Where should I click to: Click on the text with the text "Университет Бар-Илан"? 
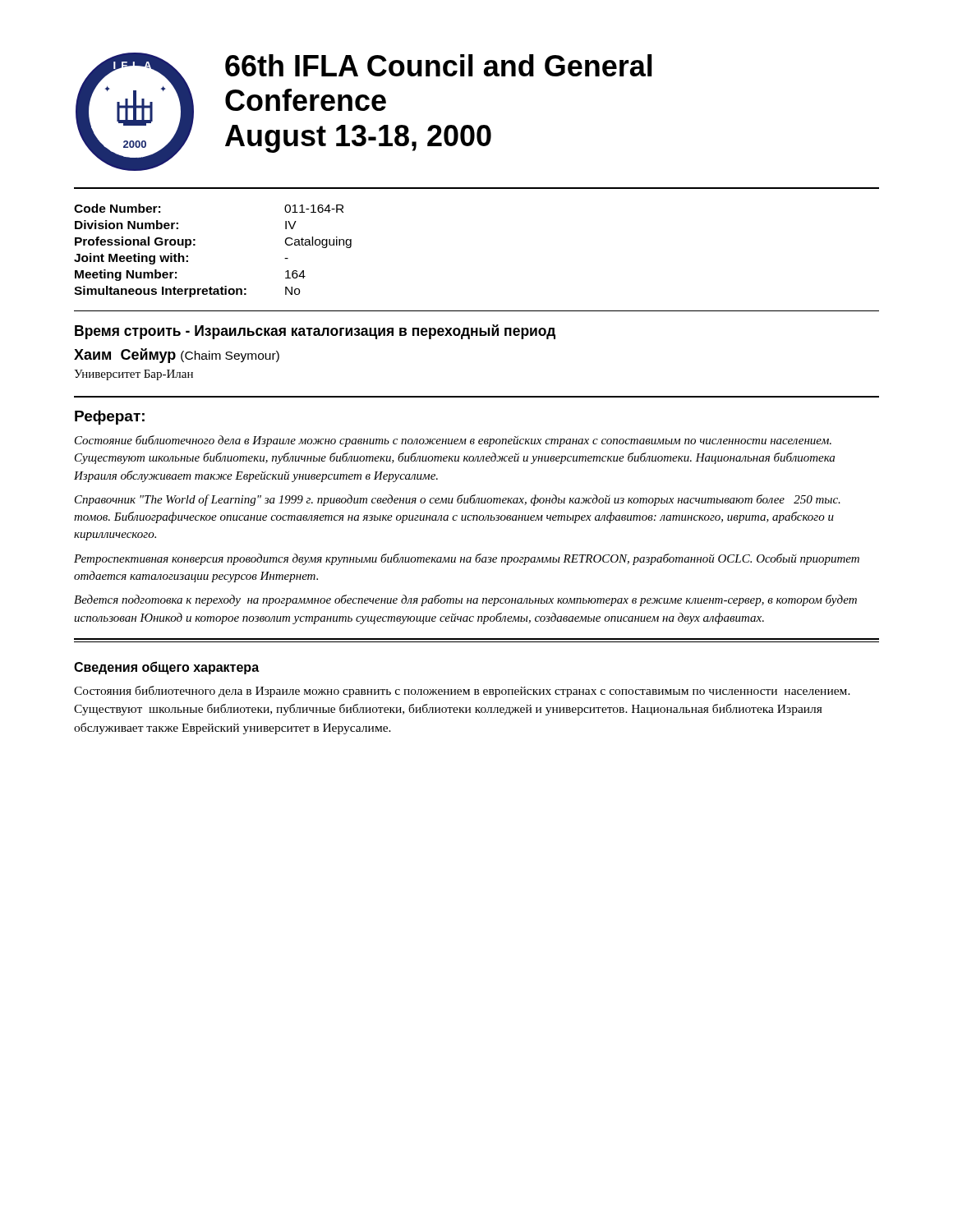(x=134, y=374)
